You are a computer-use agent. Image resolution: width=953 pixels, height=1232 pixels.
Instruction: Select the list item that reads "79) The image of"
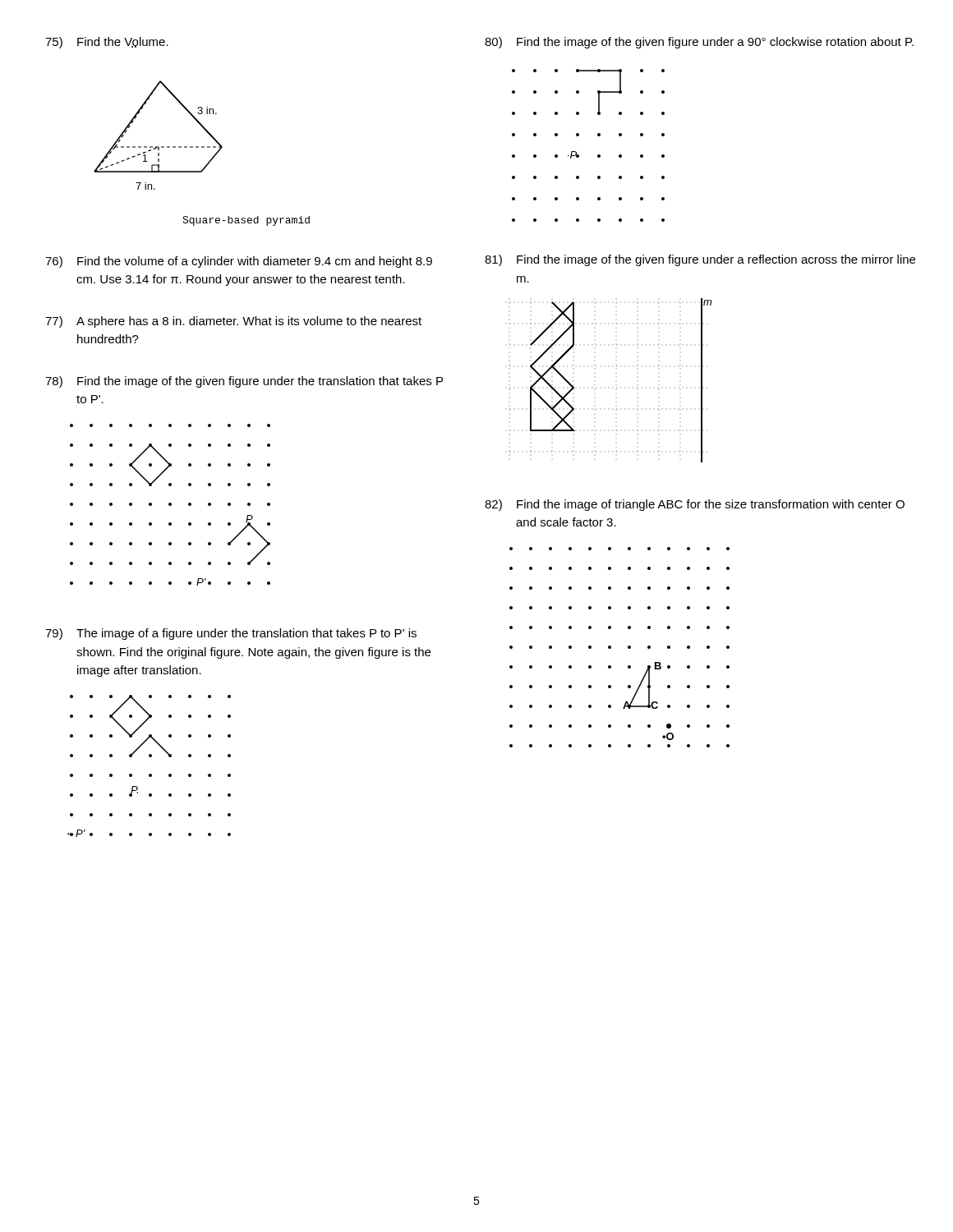coord(231,634)
